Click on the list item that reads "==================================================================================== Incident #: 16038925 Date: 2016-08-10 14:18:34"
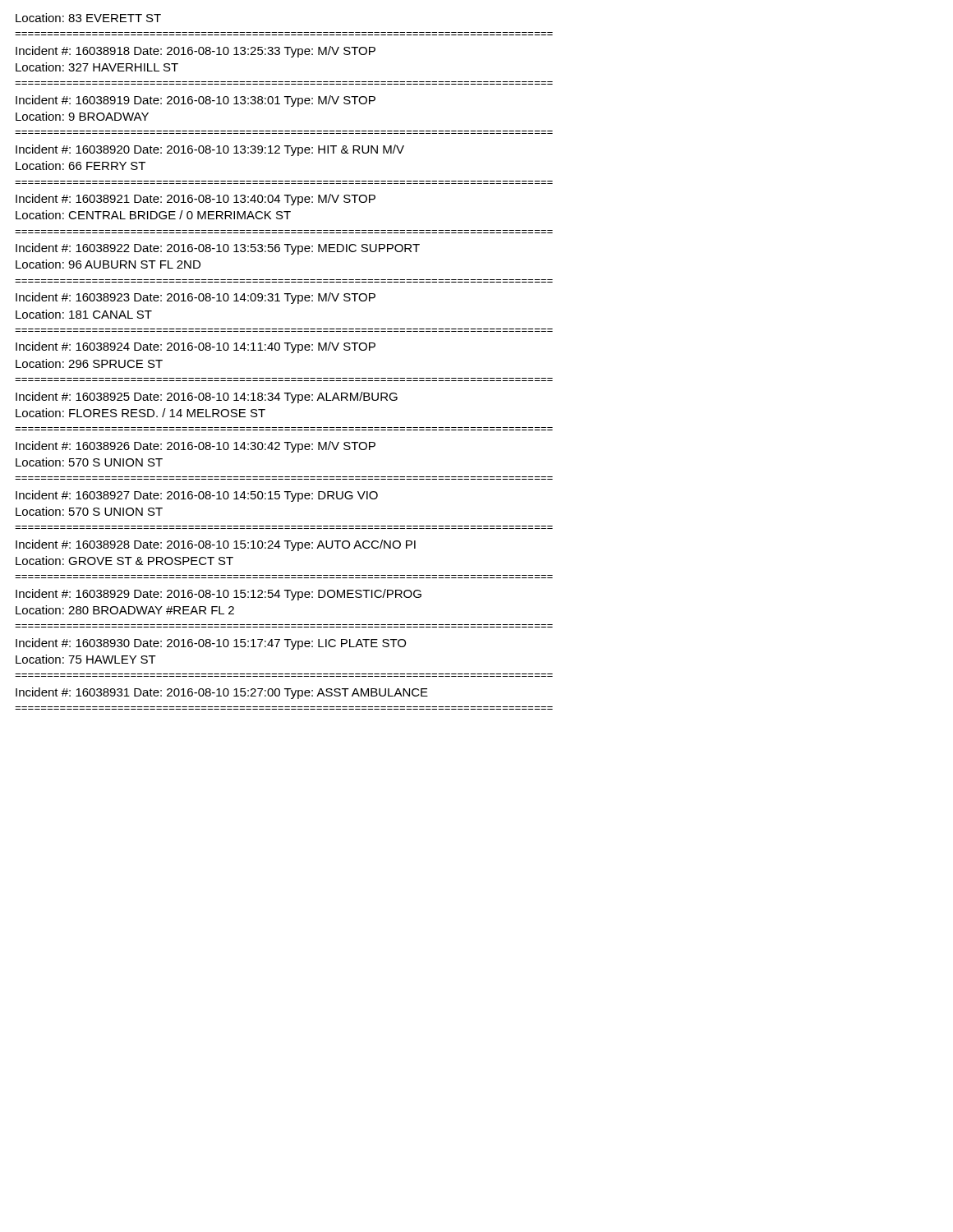This screenshot has width=953, height=1232. point(207,398)
